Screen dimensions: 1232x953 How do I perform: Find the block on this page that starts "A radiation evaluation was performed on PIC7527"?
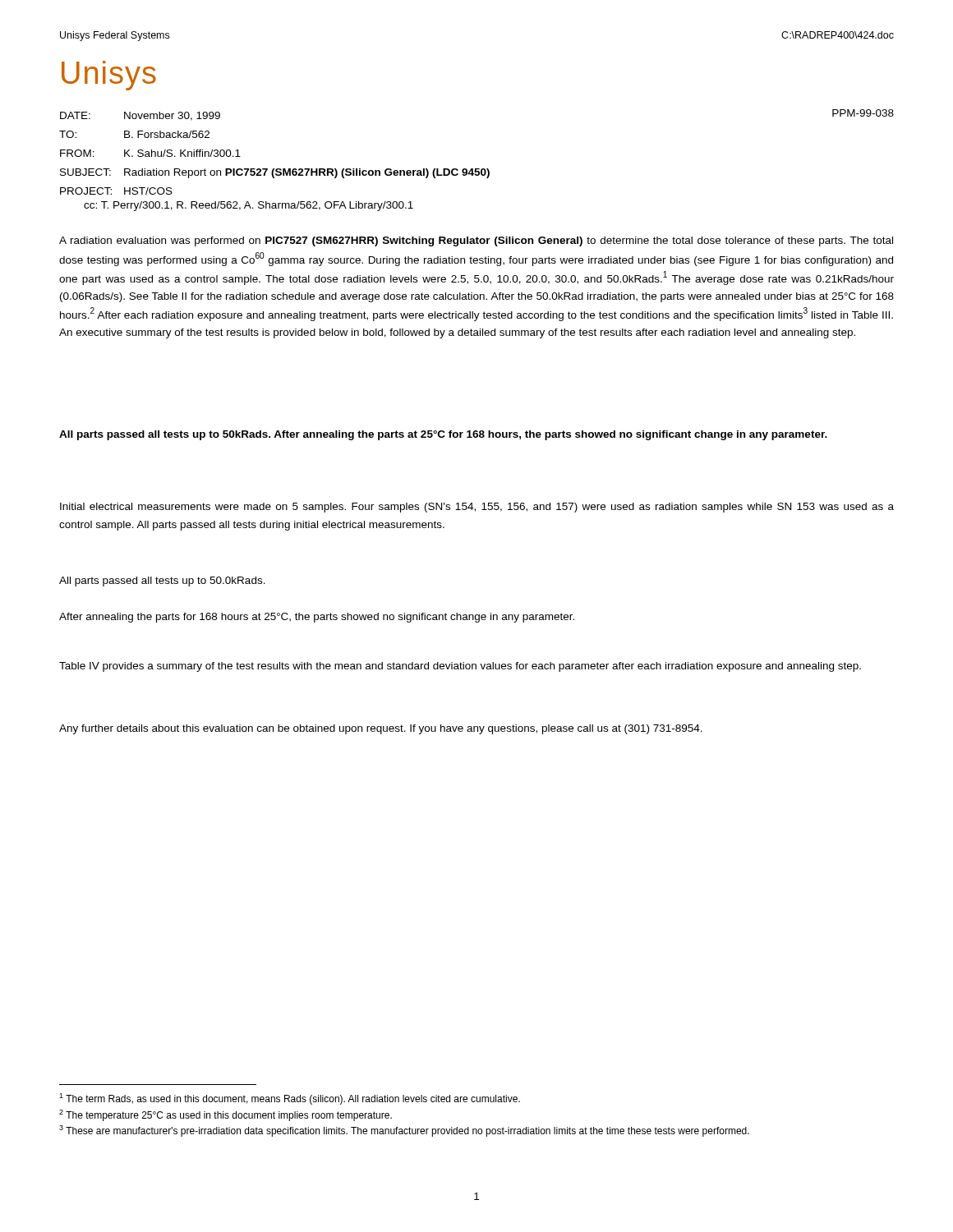point(476,286)
